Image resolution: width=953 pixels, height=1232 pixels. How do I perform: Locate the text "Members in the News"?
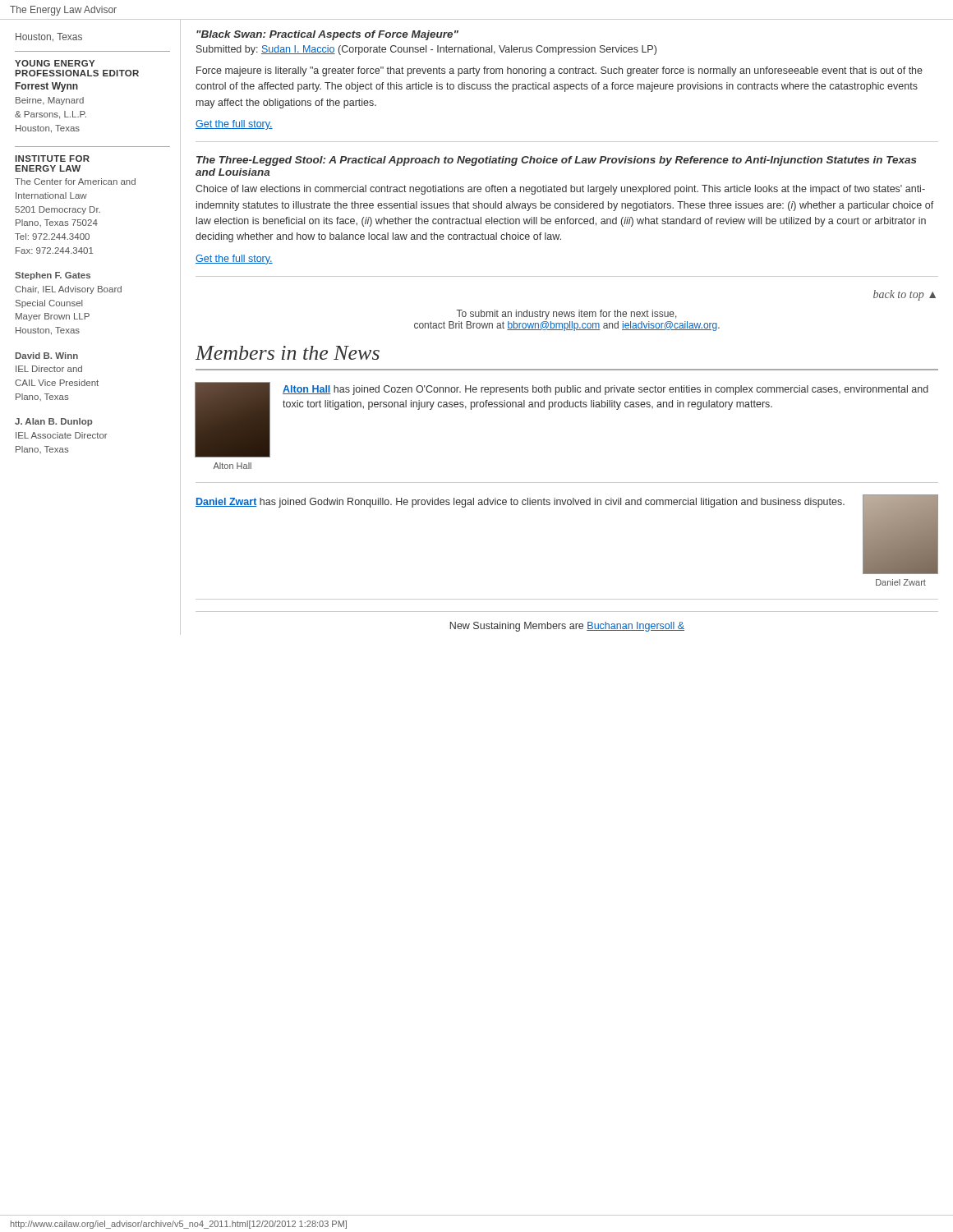[288, 352]
